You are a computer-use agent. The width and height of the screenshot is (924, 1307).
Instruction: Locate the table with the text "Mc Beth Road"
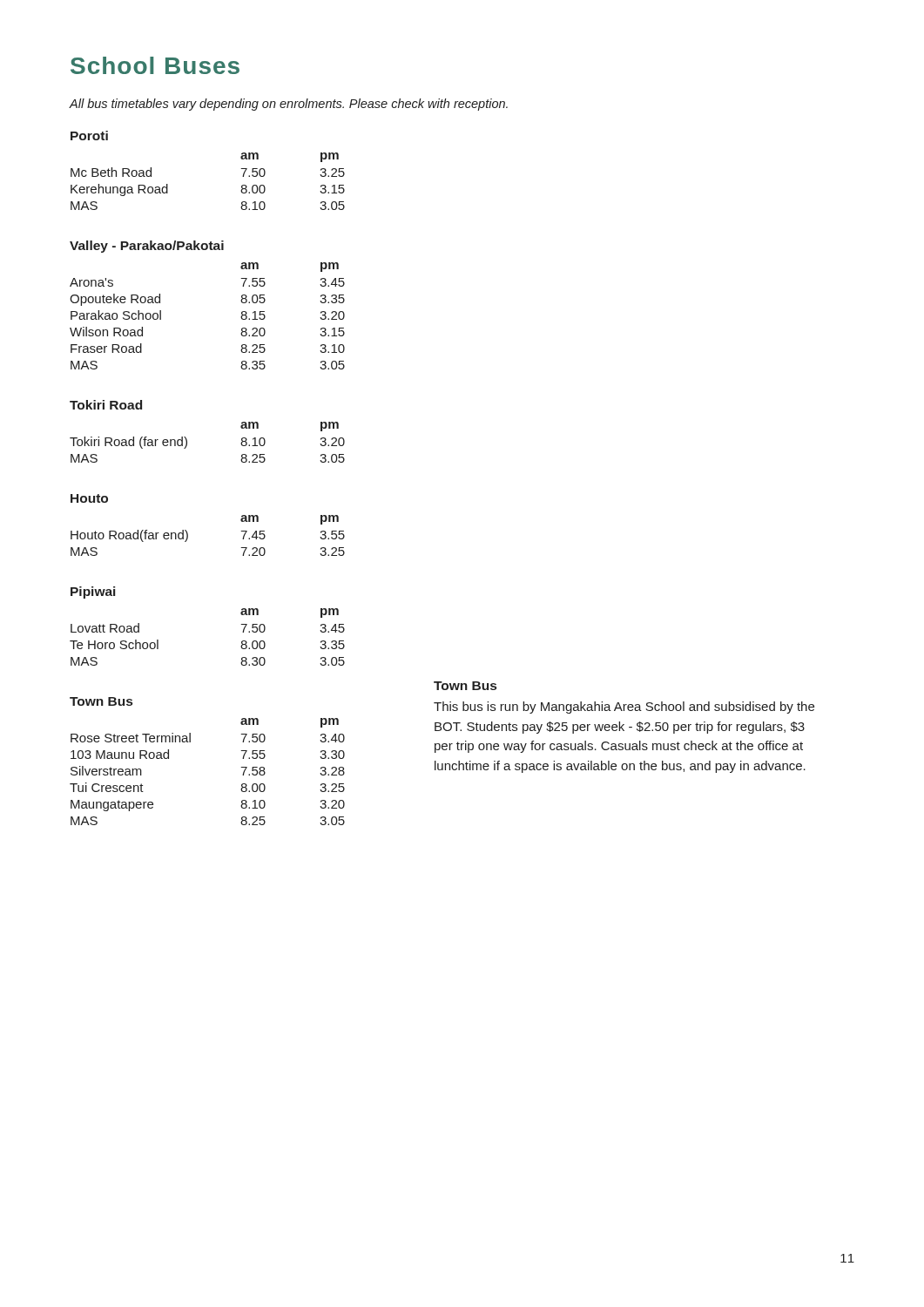tap(462, 180)
